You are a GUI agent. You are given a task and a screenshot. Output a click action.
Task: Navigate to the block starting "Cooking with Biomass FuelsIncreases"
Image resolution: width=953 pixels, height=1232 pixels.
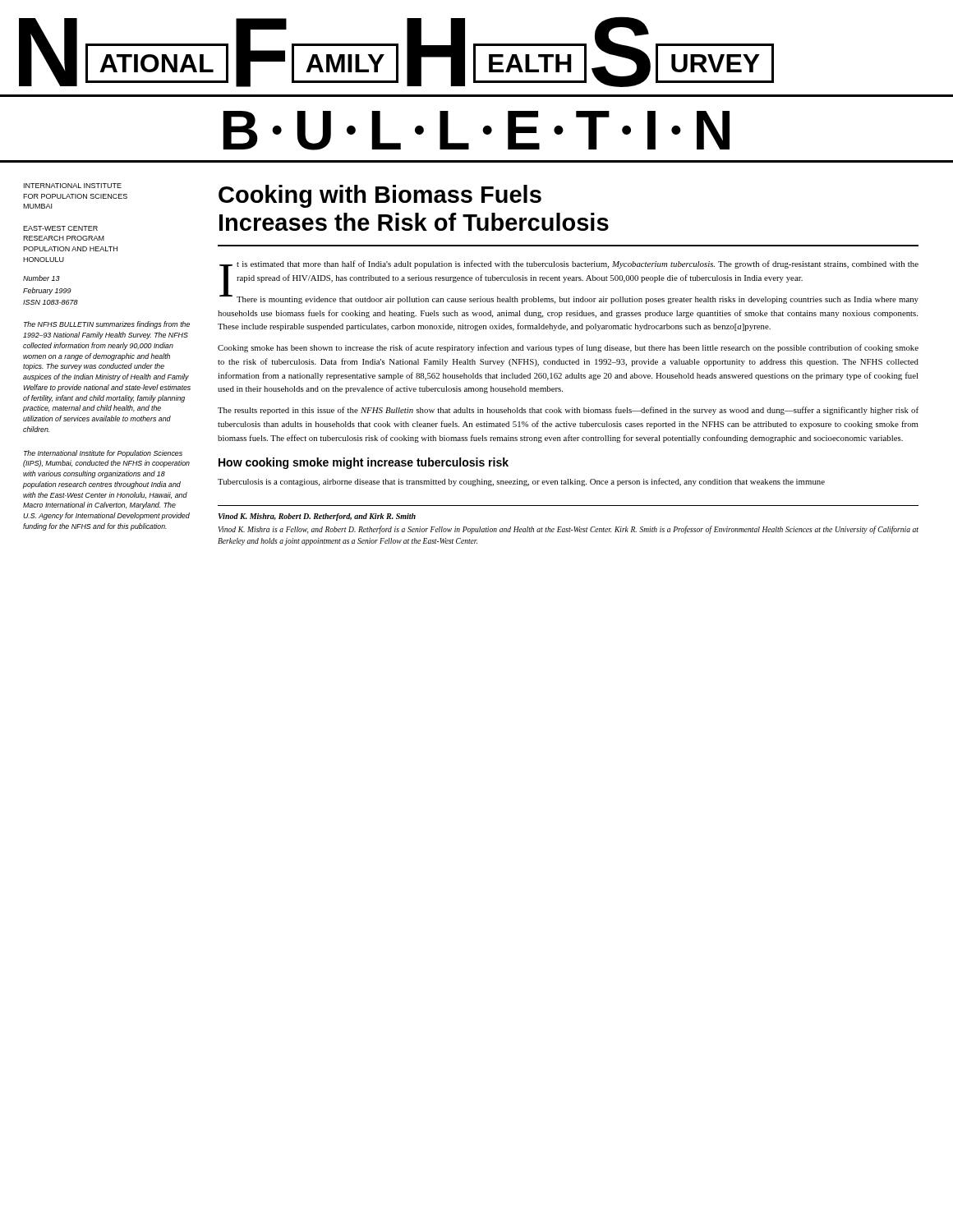pyautogui.click(x=413, y=209)
